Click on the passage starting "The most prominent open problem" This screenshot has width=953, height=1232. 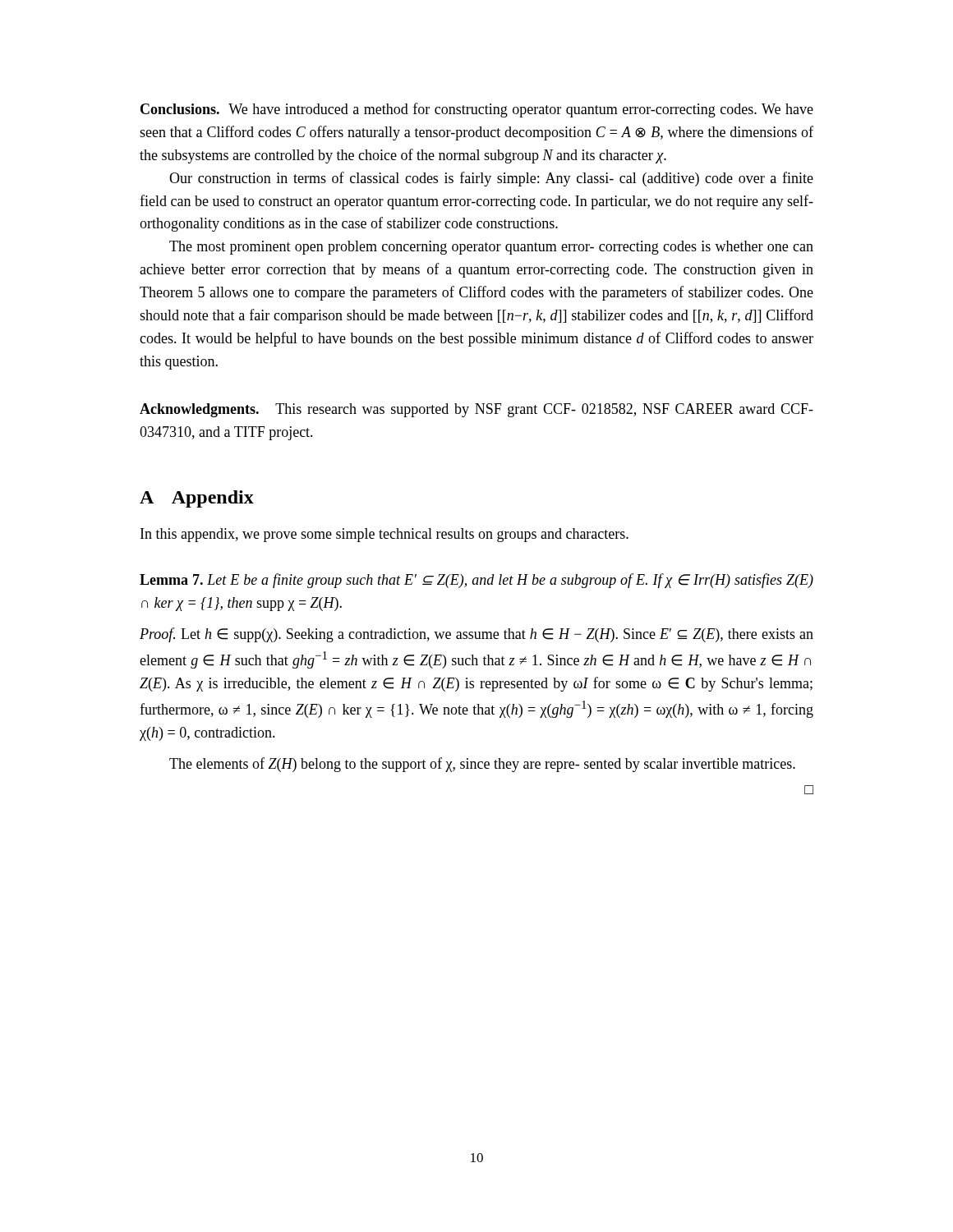click(476, 304)
